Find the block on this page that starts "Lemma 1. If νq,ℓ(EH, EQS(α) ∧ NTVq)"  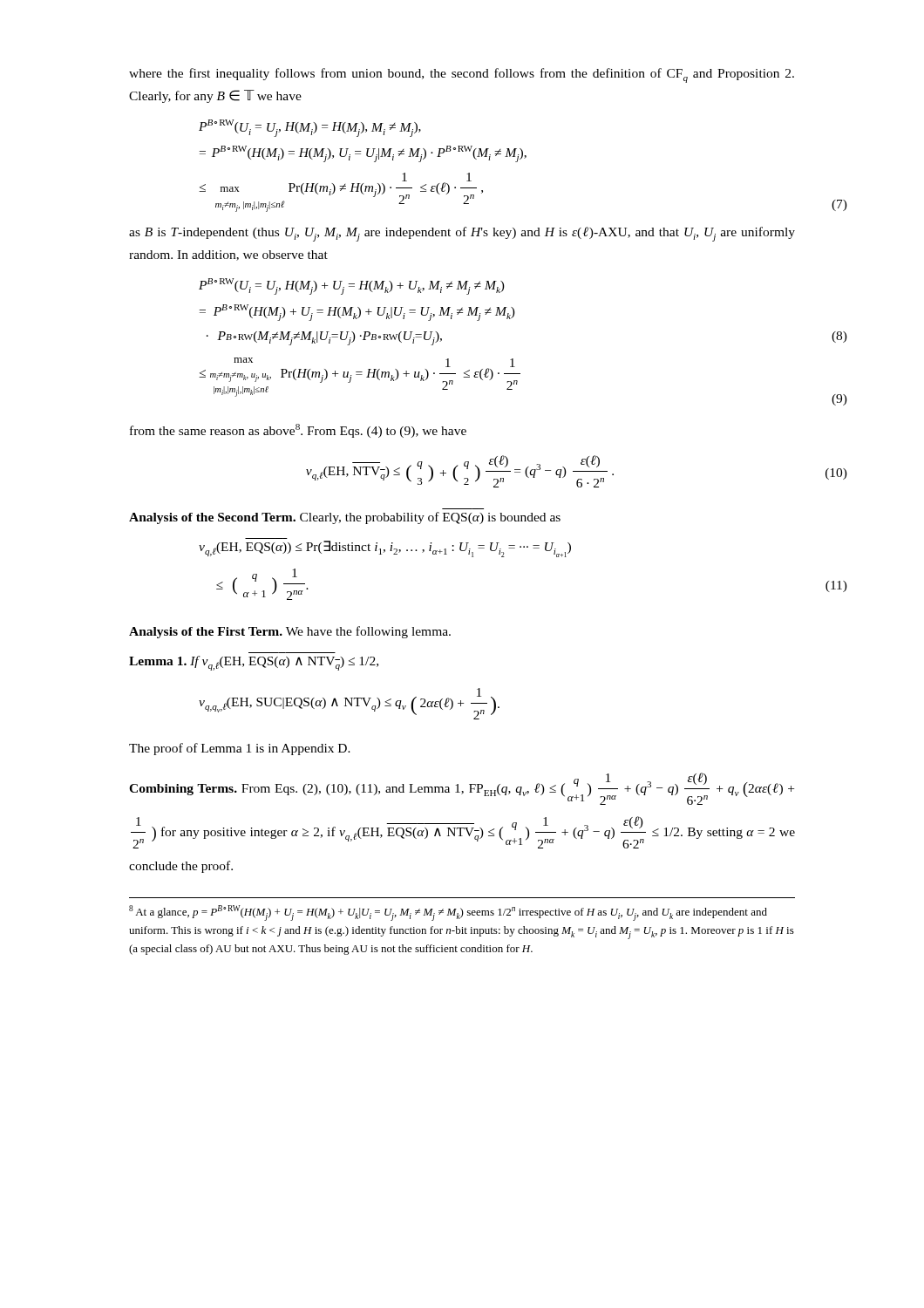point(254,662)
